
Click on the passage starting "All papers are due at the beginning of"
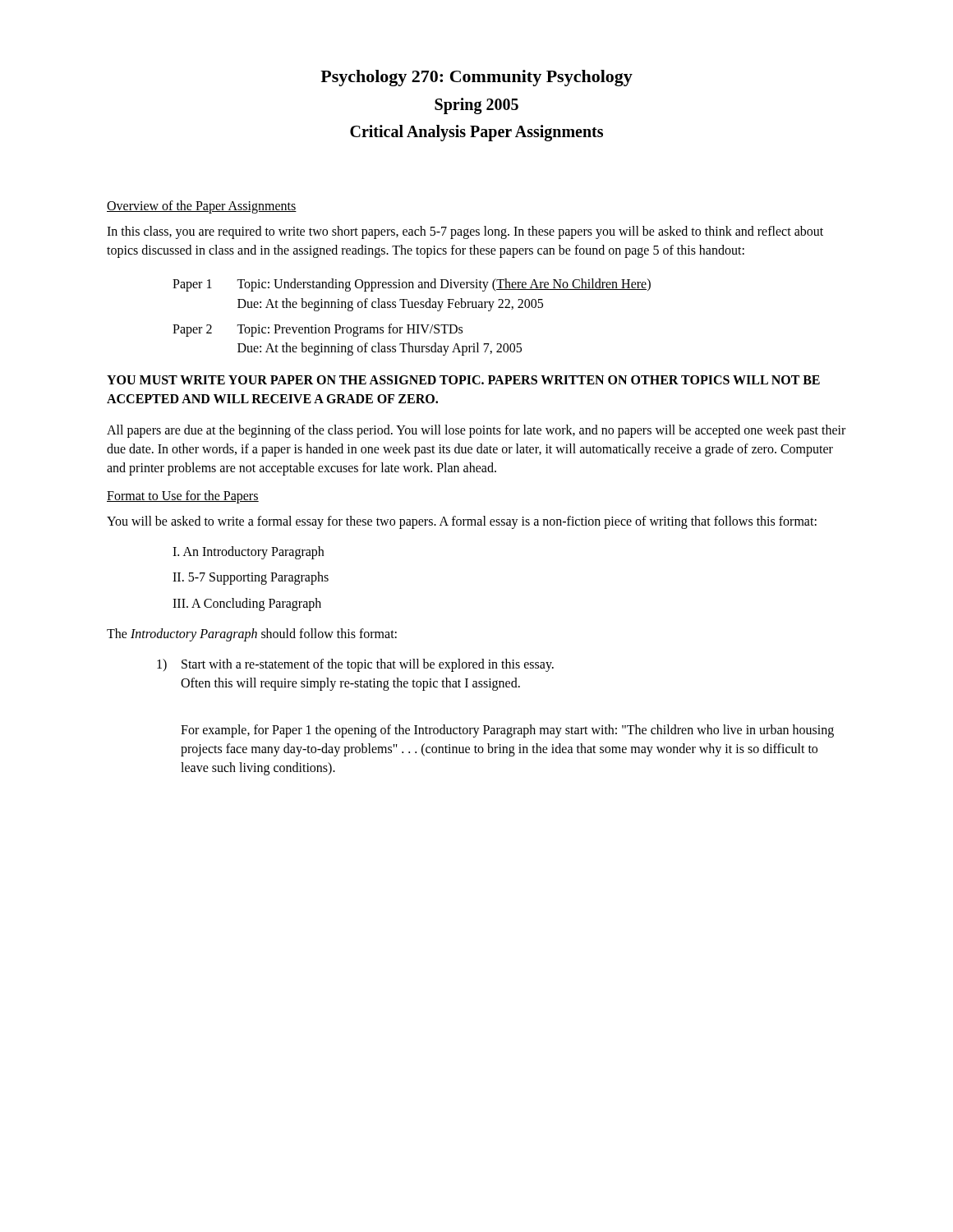pos(476,449)
